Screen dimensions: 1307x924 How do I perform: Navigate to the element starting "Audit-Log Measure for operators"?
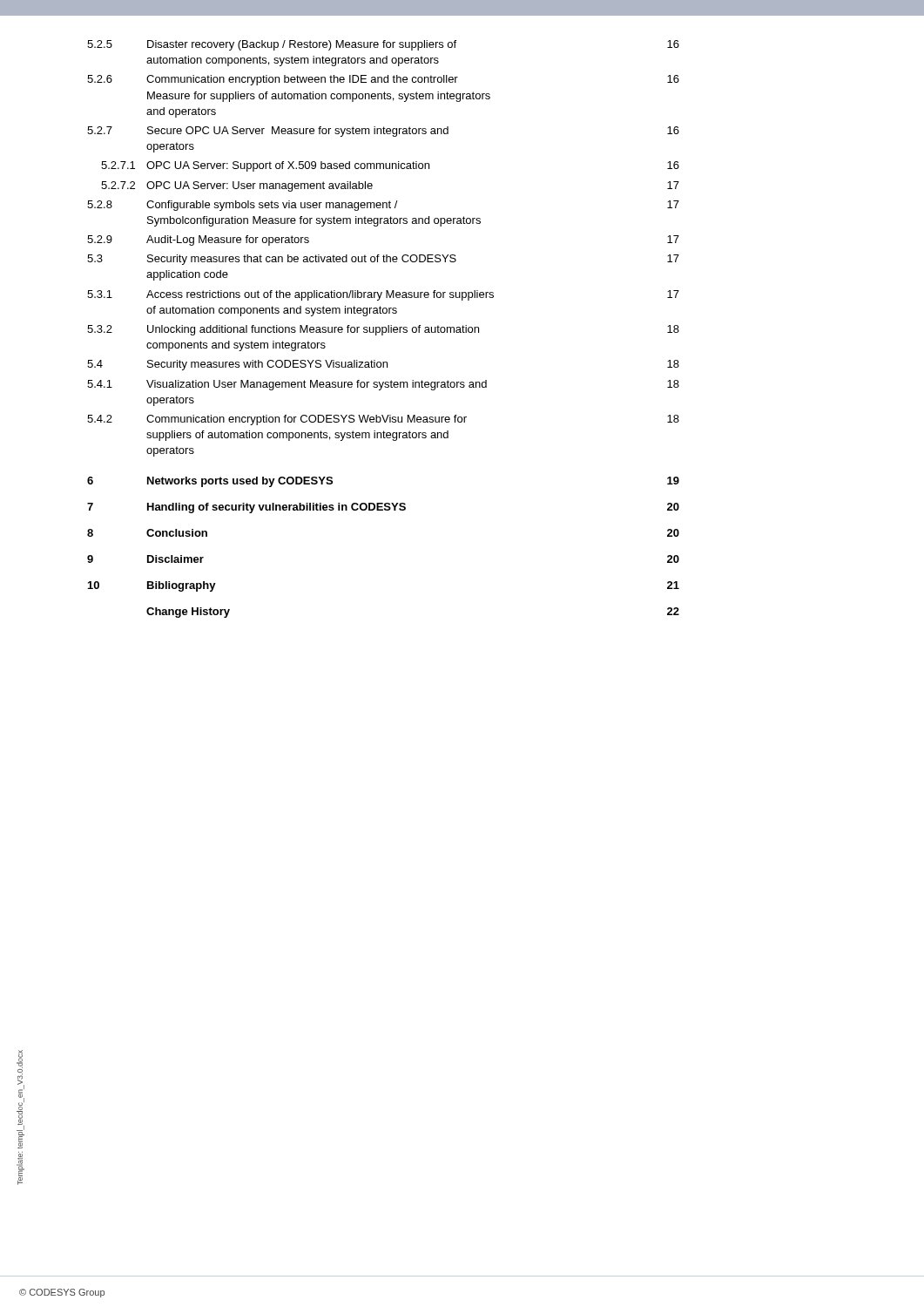[228, 239]
